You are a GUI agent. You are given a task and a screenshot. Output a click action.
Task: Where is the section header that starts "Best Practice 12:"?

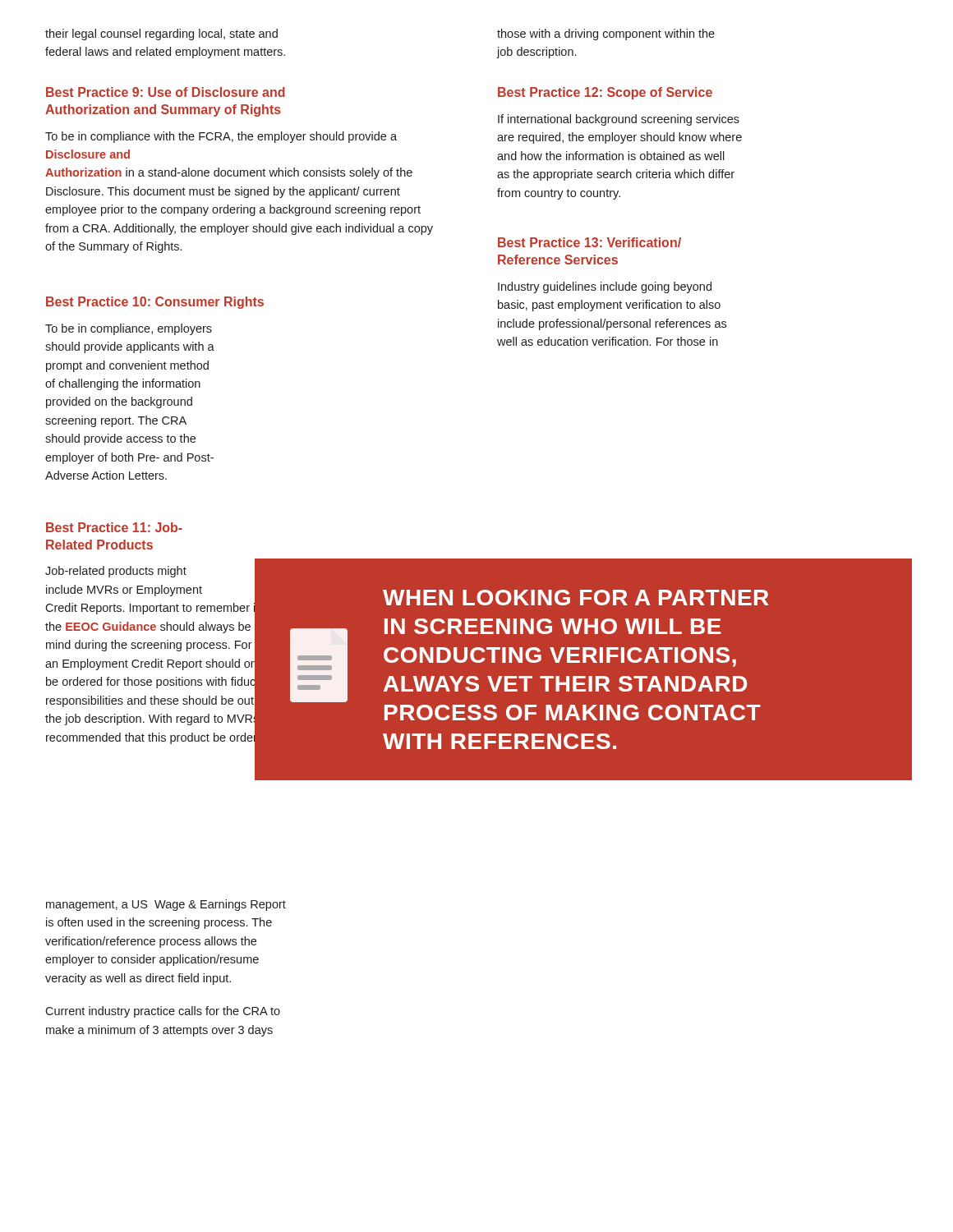(x=605, y=92)
